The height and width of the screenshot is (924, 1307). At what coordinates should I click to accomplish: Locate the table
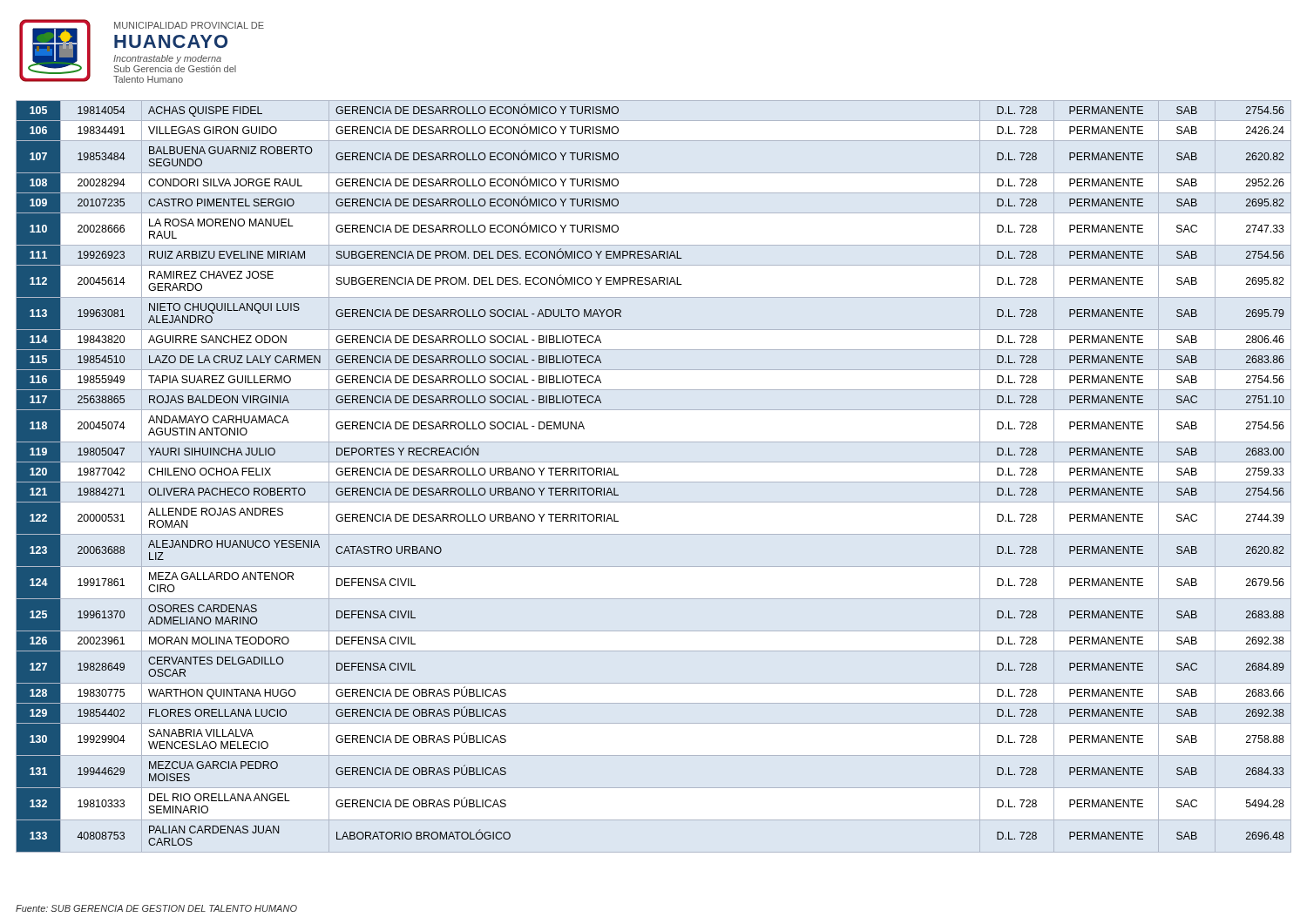click(654, 476)
